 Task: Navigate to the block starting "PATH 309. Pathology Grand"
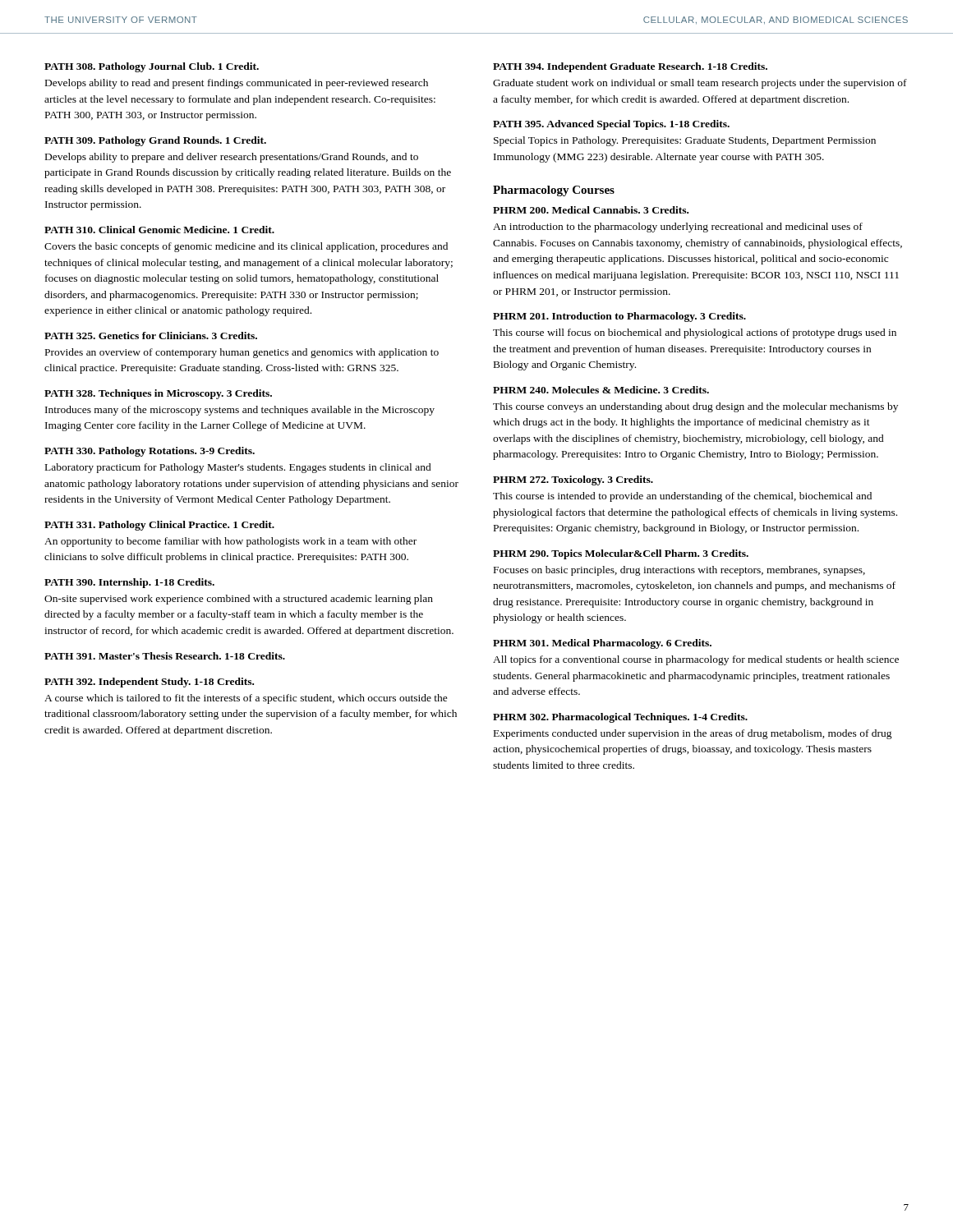coord(252,173)
